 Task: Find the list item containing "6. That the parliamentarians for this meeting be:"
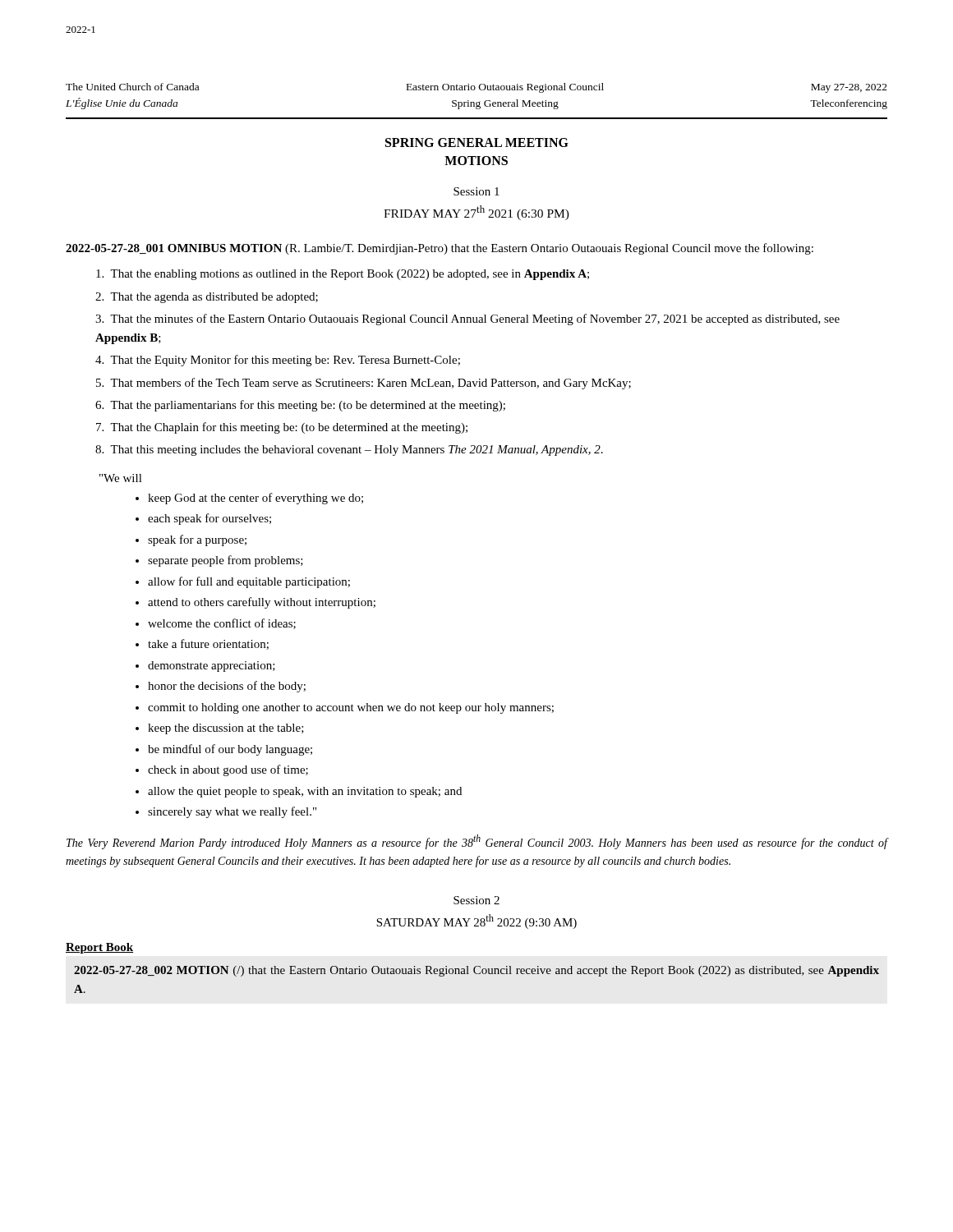click(301, 405)
